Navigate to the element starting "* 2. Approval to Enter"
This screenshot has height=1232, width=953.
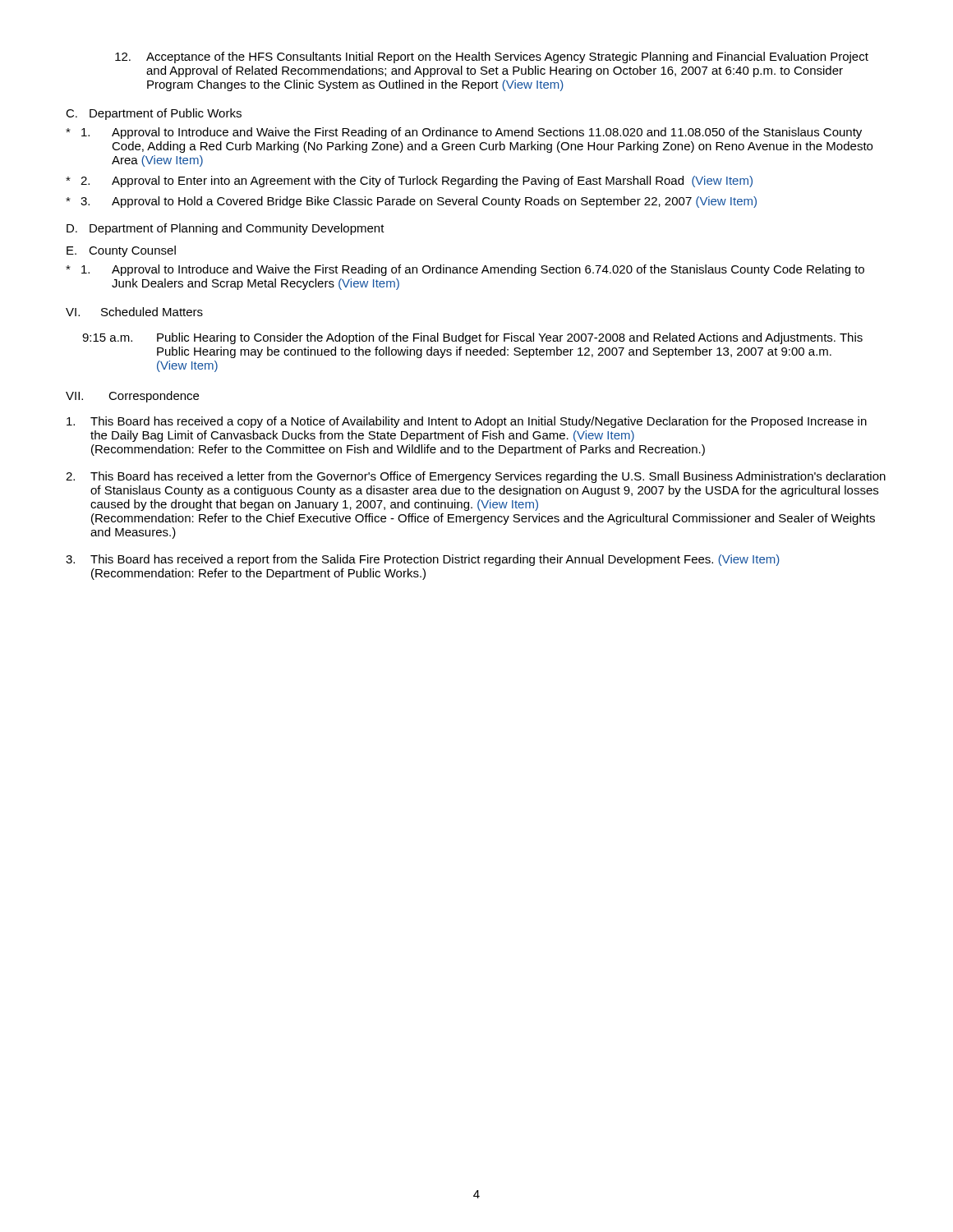point(410,180)
